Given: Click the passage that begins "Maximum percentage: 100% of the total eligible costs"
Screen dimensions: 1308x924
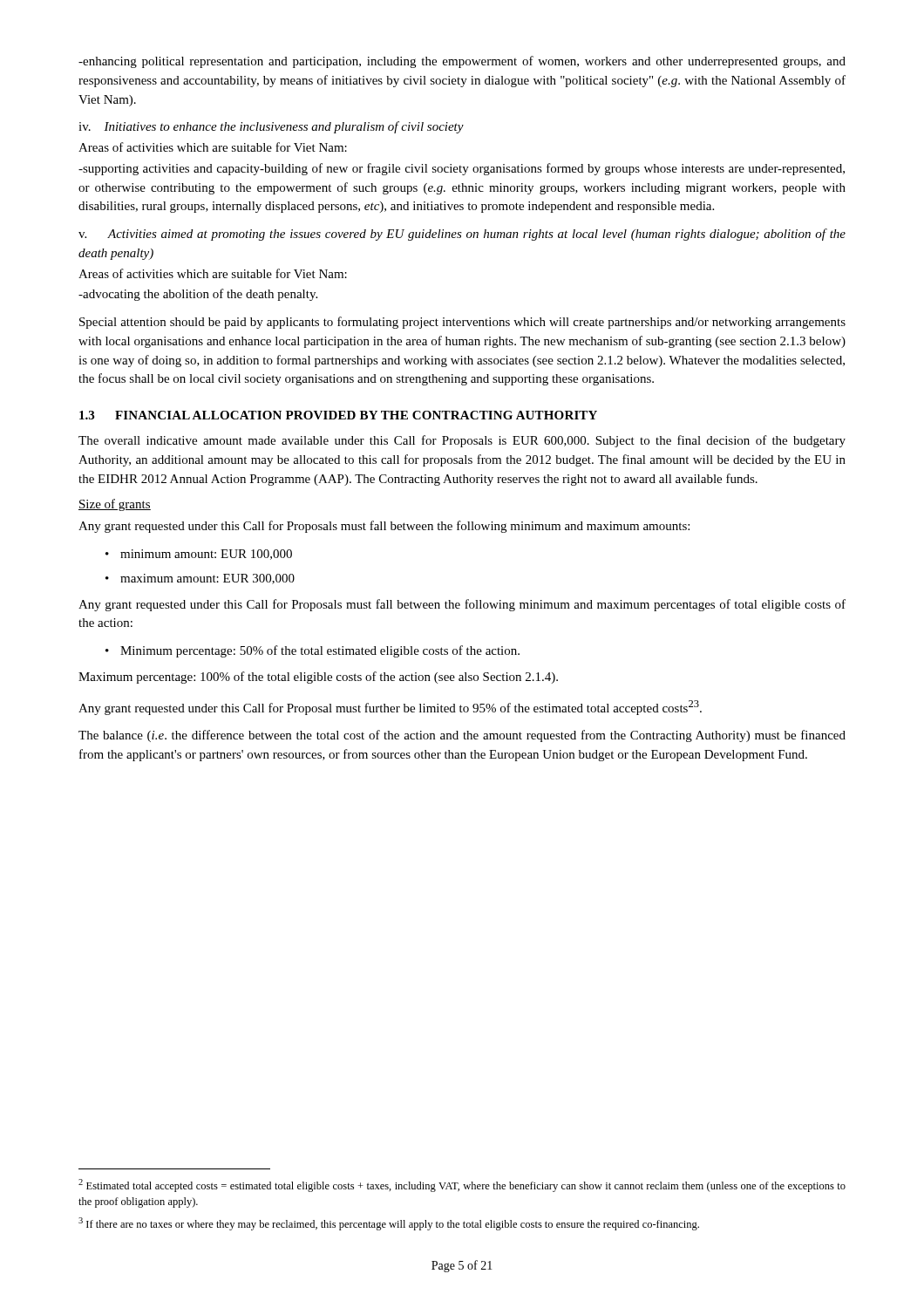Looking at the screenshot, I should 462,677.
